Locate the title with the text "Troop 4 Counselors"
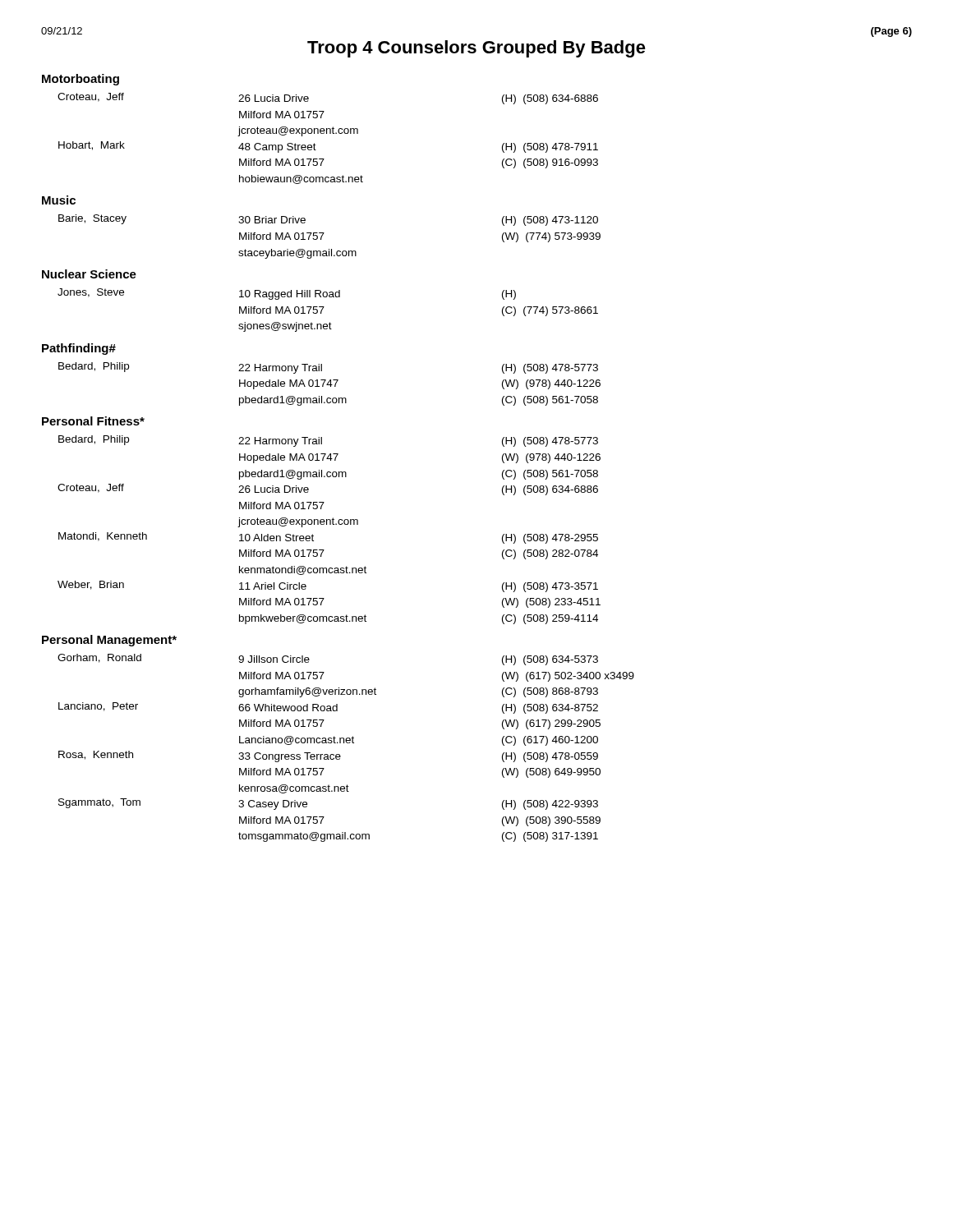Image resolution: width=953 pixels, height=1232 pixels. pos(476,47)
